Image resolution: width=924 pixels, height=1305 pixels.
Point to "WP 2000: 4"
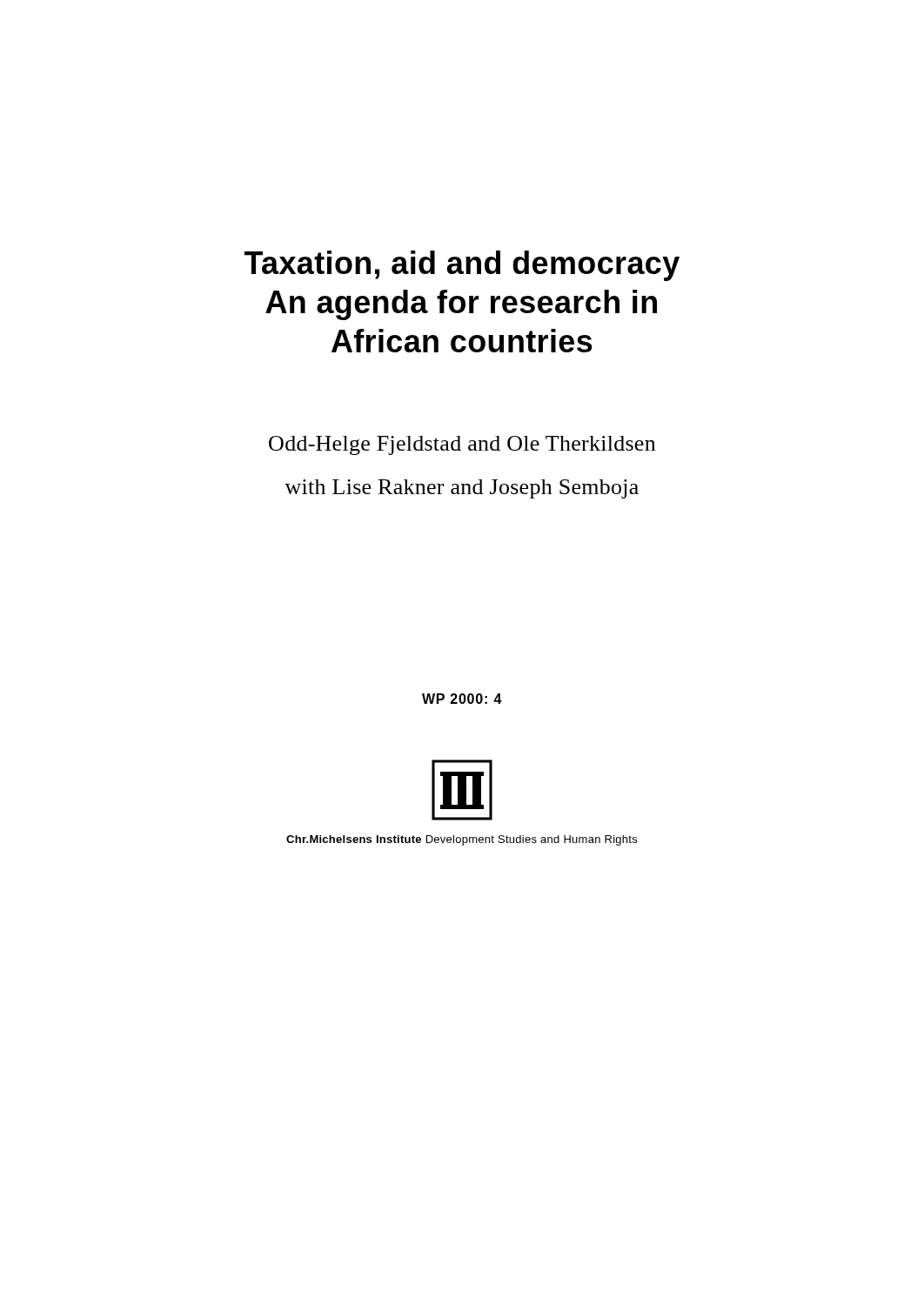(462, 699)
